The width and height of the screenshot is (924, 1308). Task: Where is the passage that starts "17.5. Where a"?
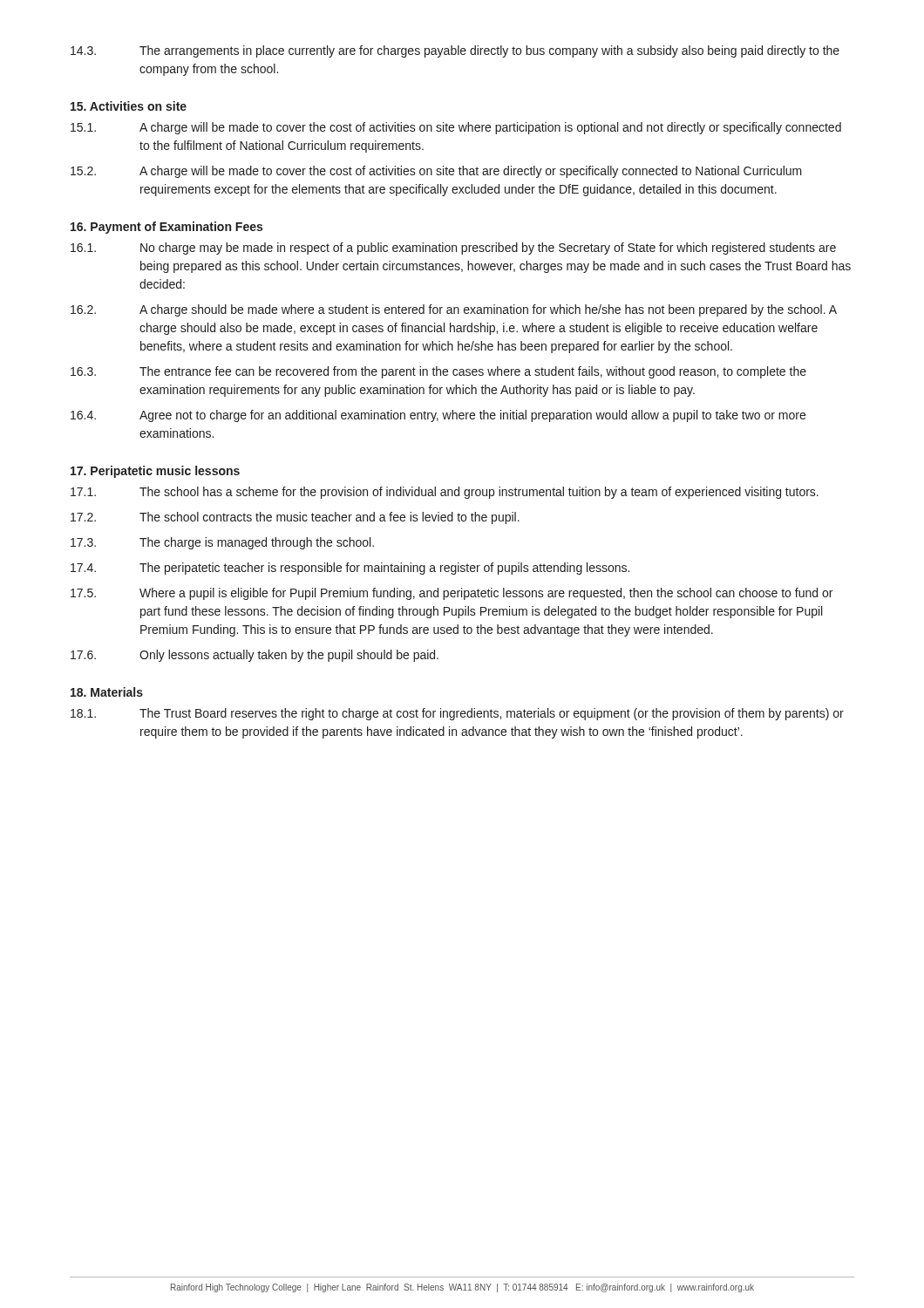462,612
